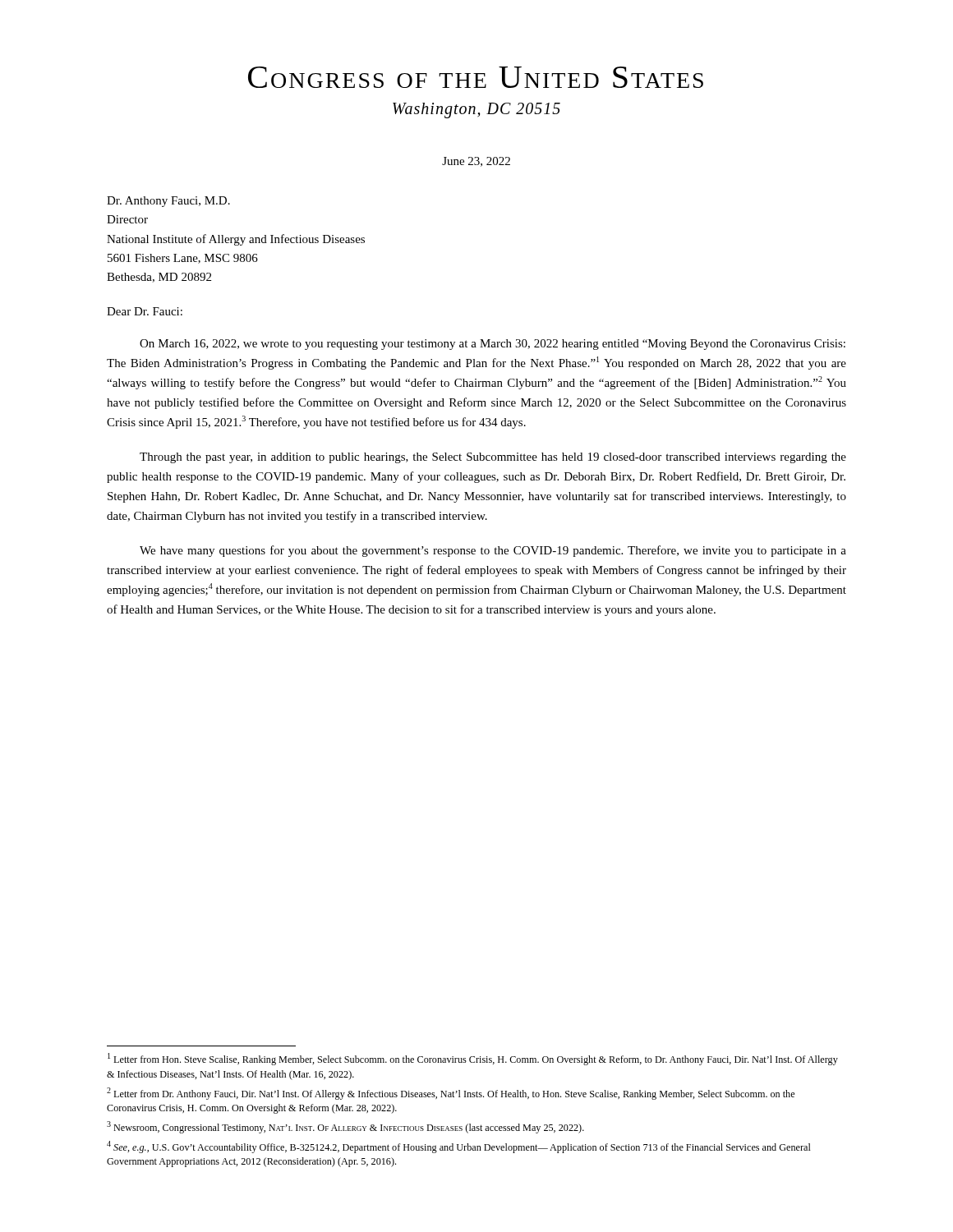953x1232 pixels.
Task: Select the text that says "Dear Dr. Fauci:"
Action: (x=145, y=312)
